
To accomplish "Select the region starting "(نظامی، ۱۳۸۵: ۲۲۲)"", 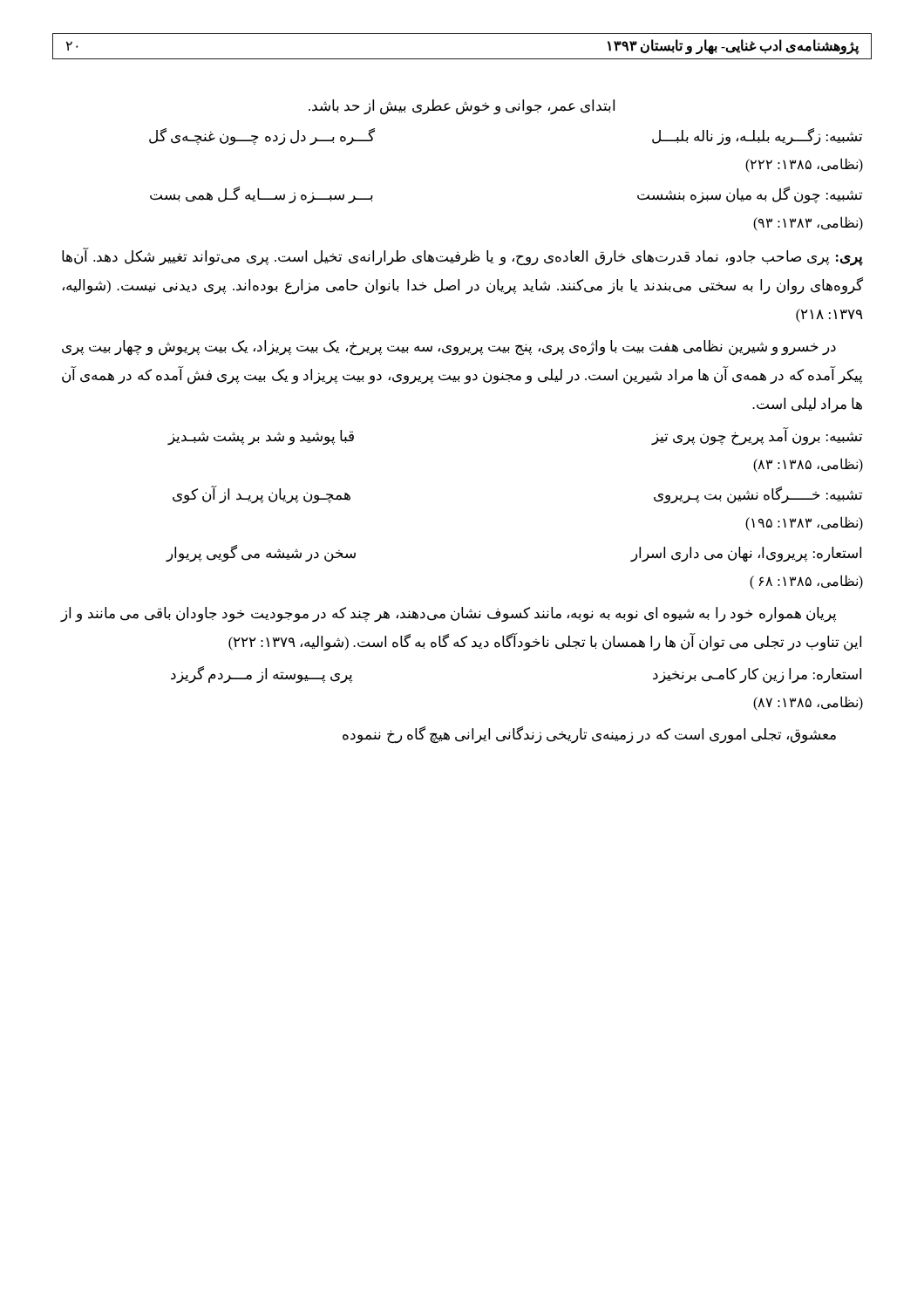I will 804,164.
